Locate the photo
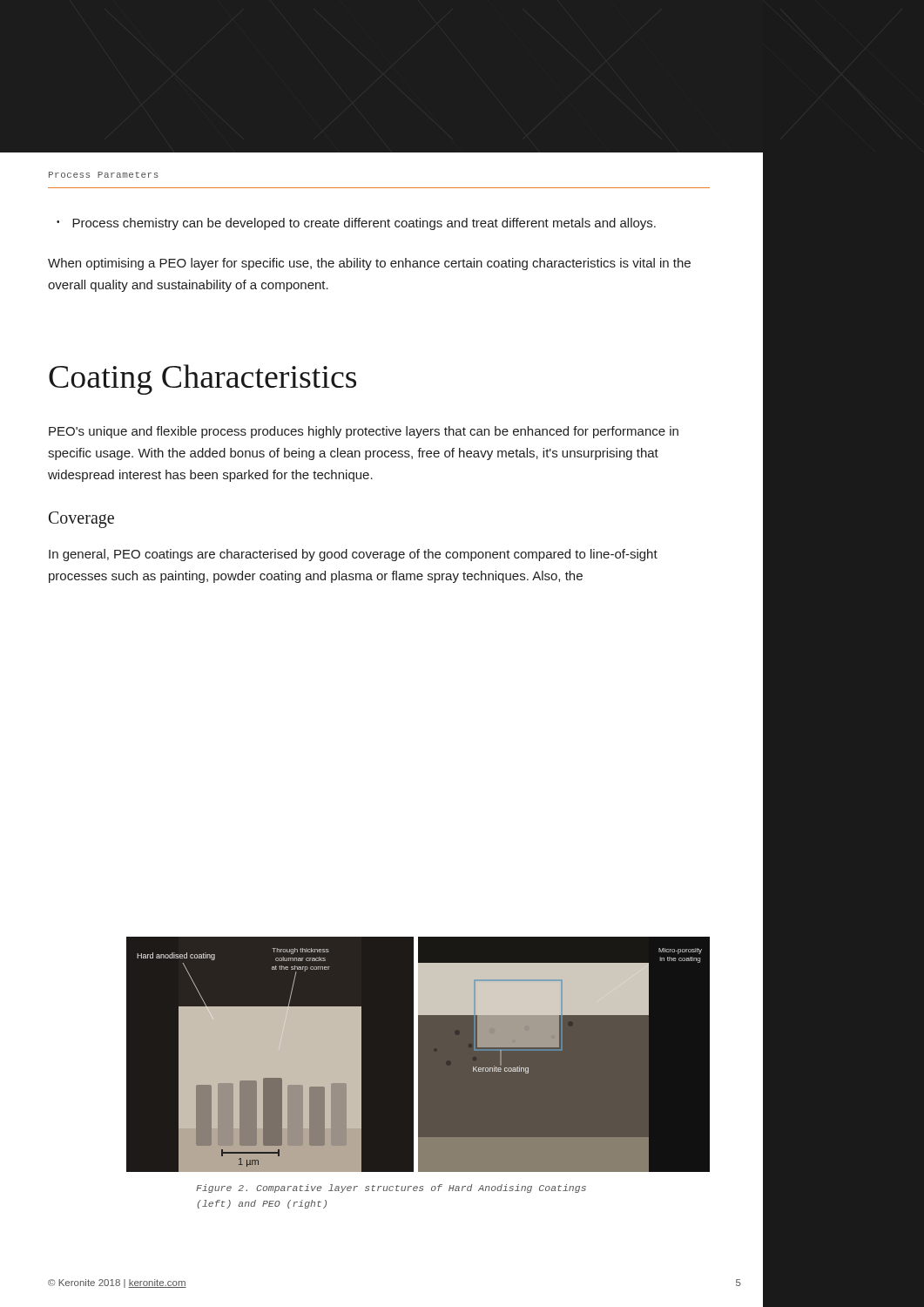This screenshot has height=1307, width=924. tap(418, 1056)
